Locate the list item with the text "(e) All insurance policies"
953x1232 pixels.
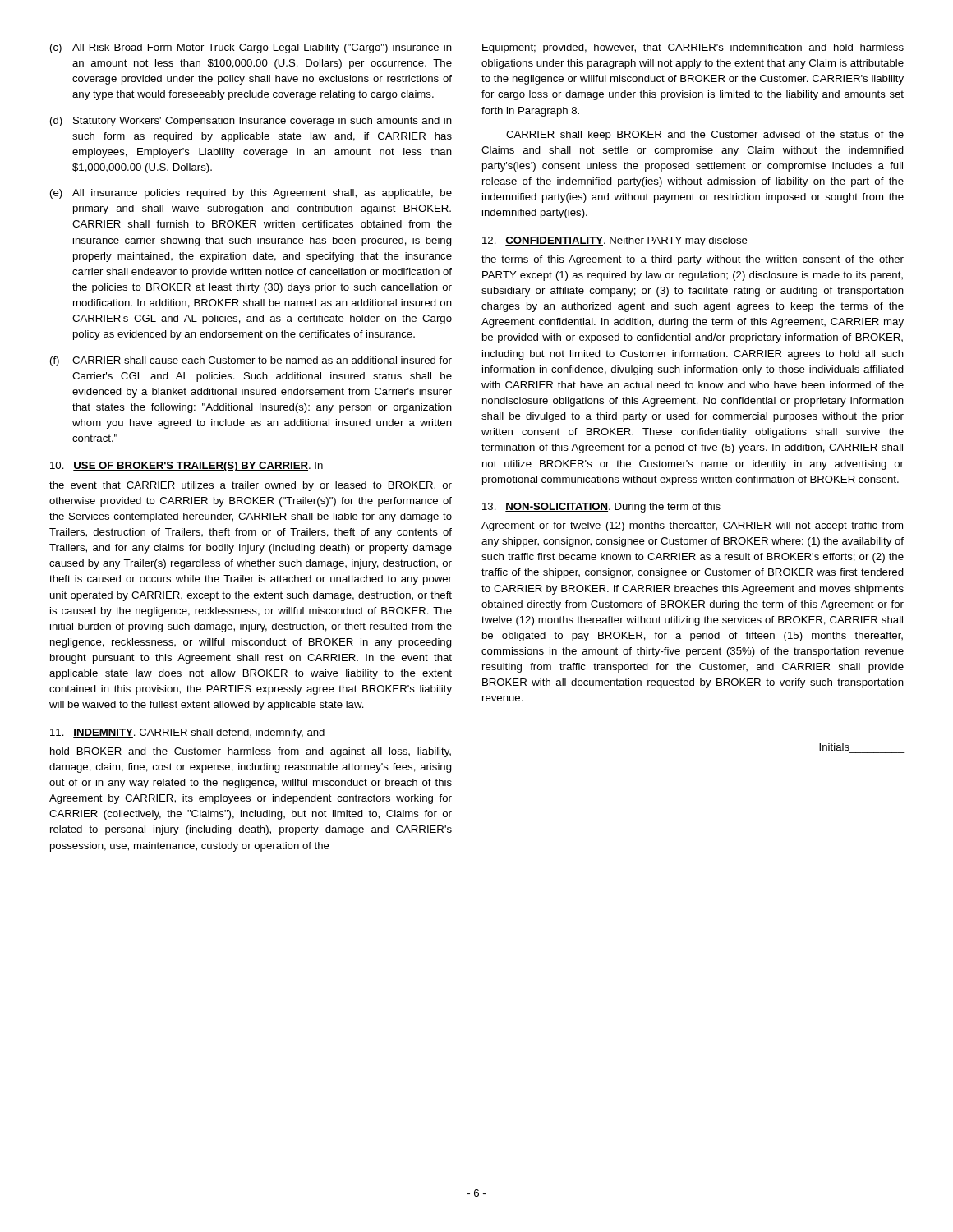pos(251,264)
